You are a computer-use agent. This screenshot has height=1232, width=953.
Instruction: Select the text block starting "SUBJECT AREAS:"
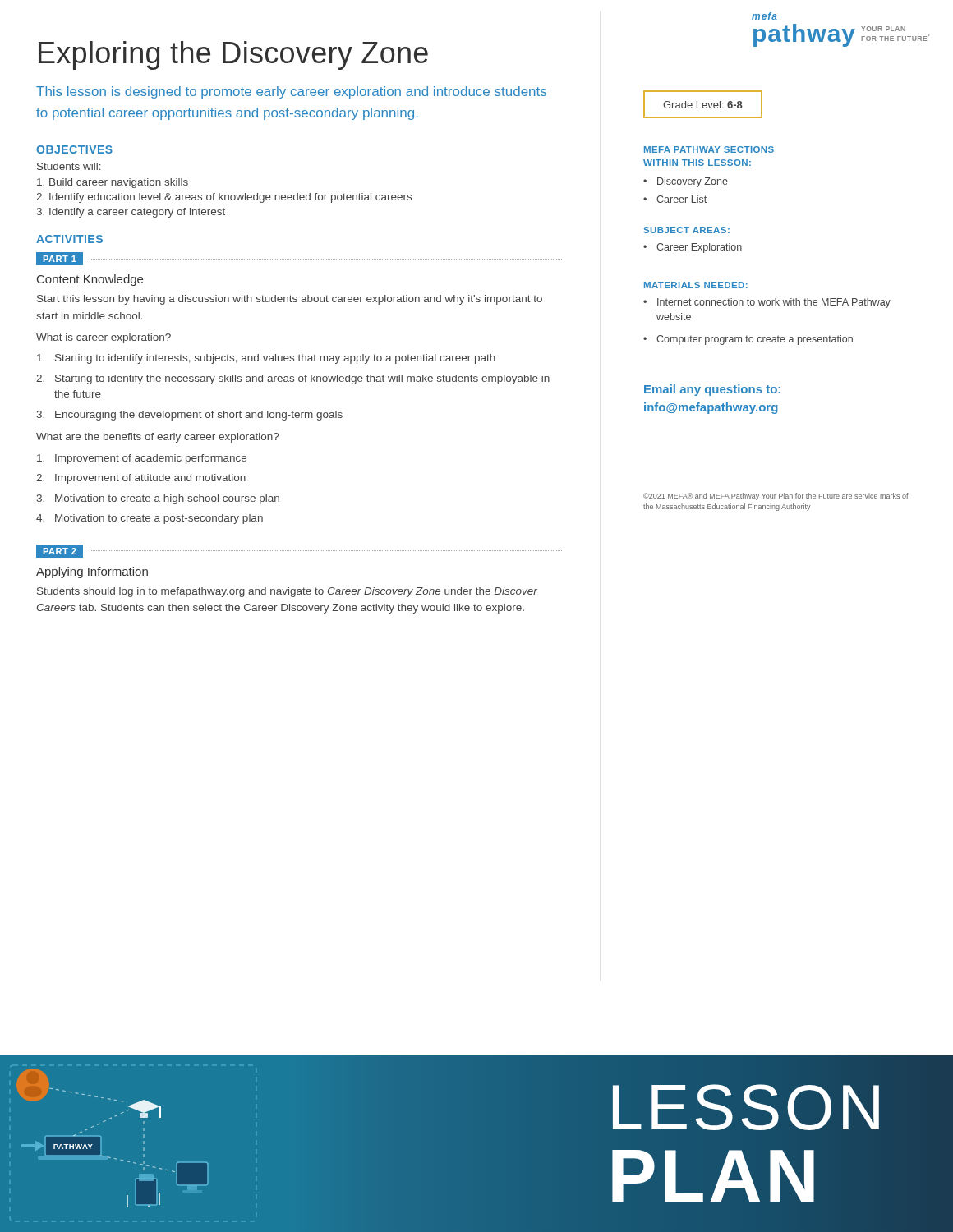687,230
